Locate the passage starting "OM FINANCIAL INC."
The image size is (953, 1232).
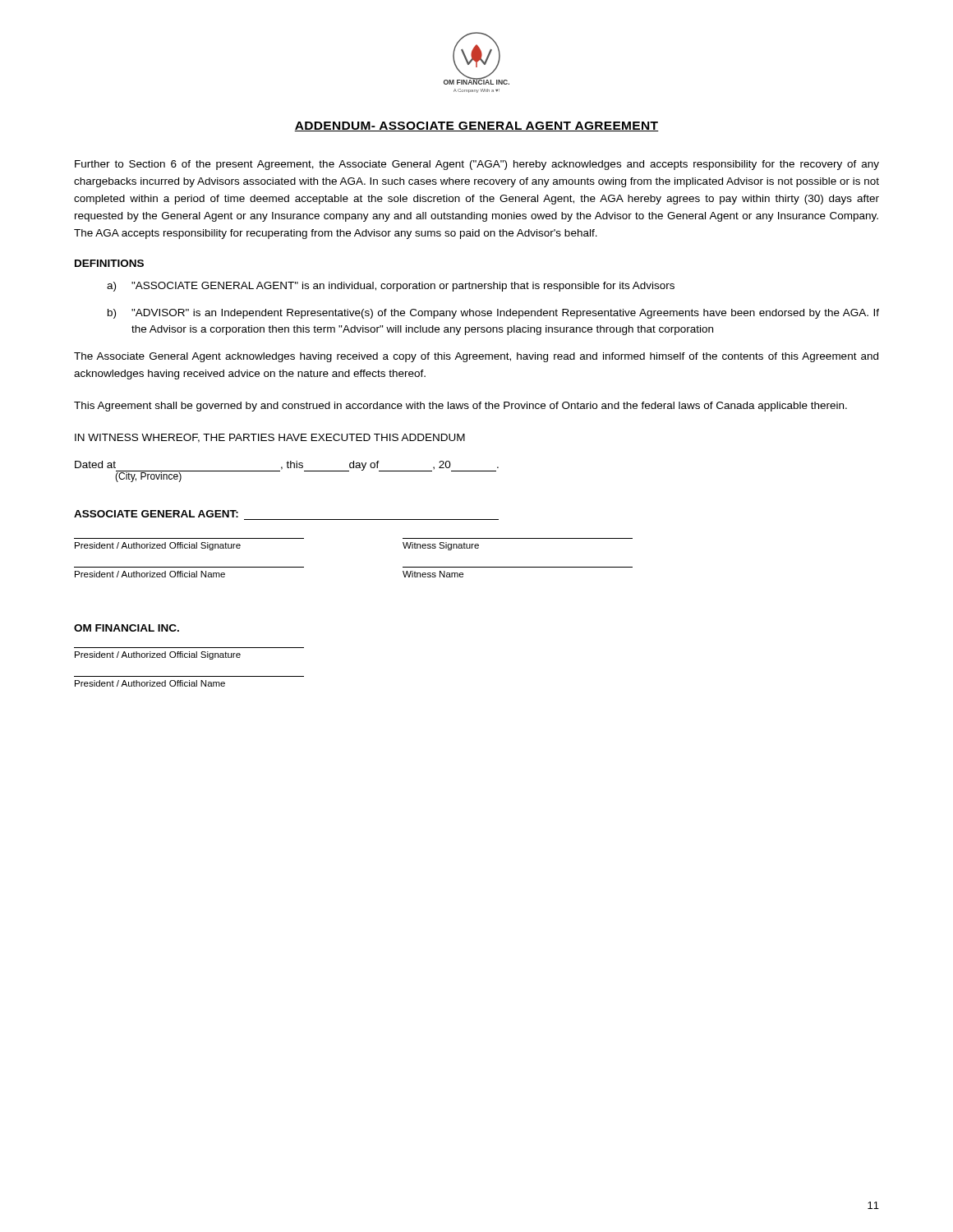point(127,628)
